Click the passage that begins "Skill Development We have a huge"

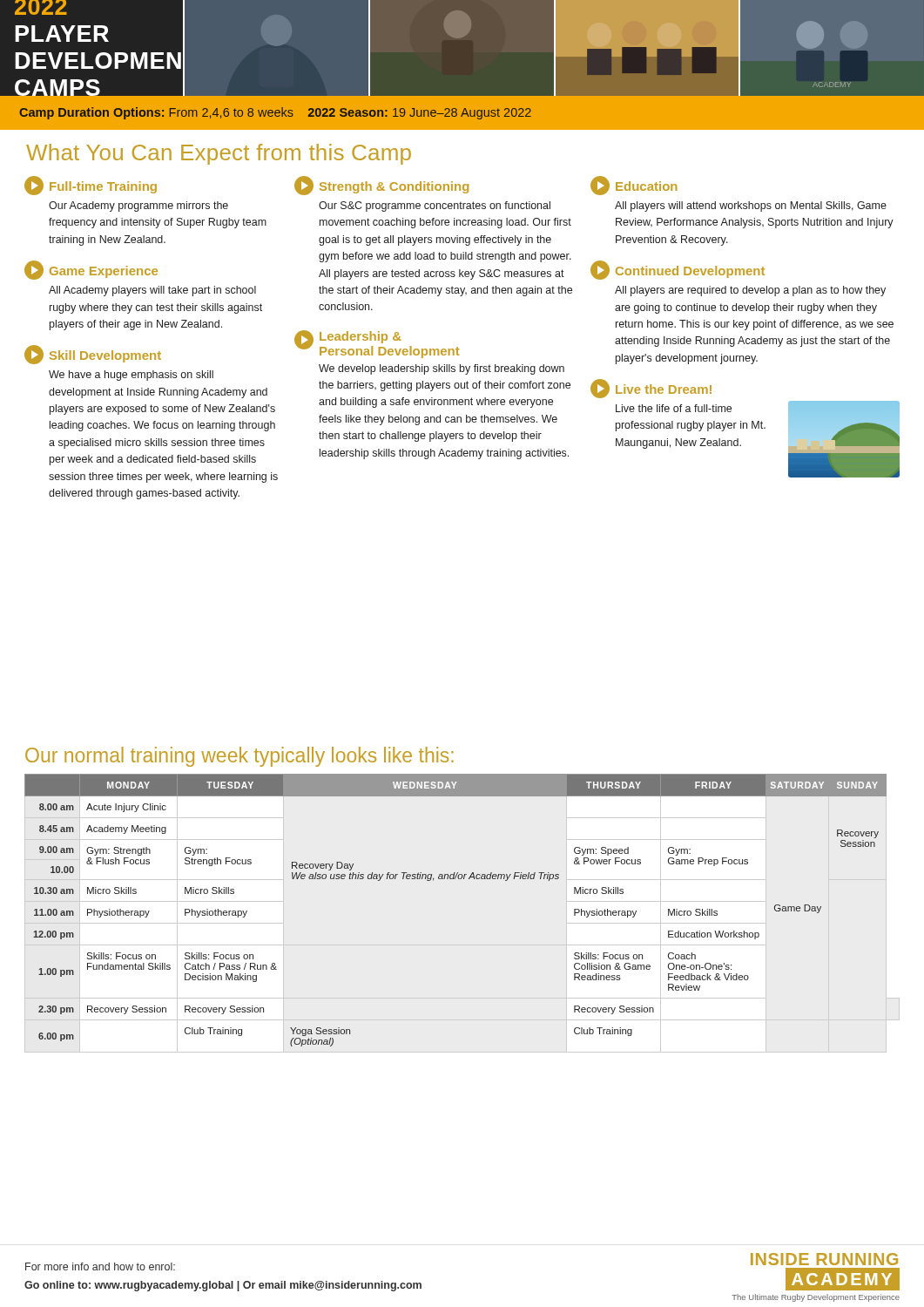pyautogui.click(x=152, y=424)
